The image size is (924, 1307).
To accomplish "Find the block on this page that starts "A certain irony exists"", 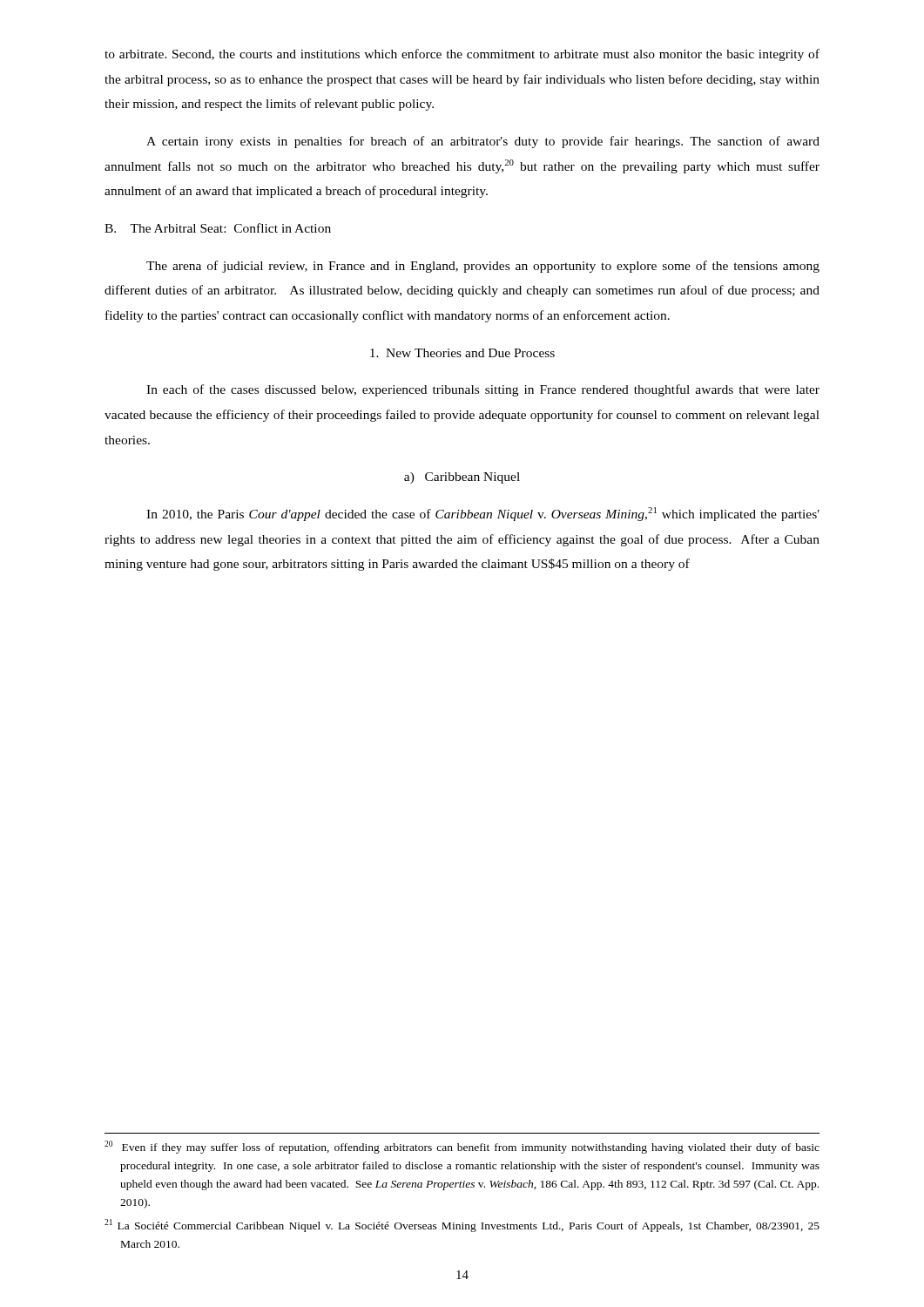I will 462,166.
